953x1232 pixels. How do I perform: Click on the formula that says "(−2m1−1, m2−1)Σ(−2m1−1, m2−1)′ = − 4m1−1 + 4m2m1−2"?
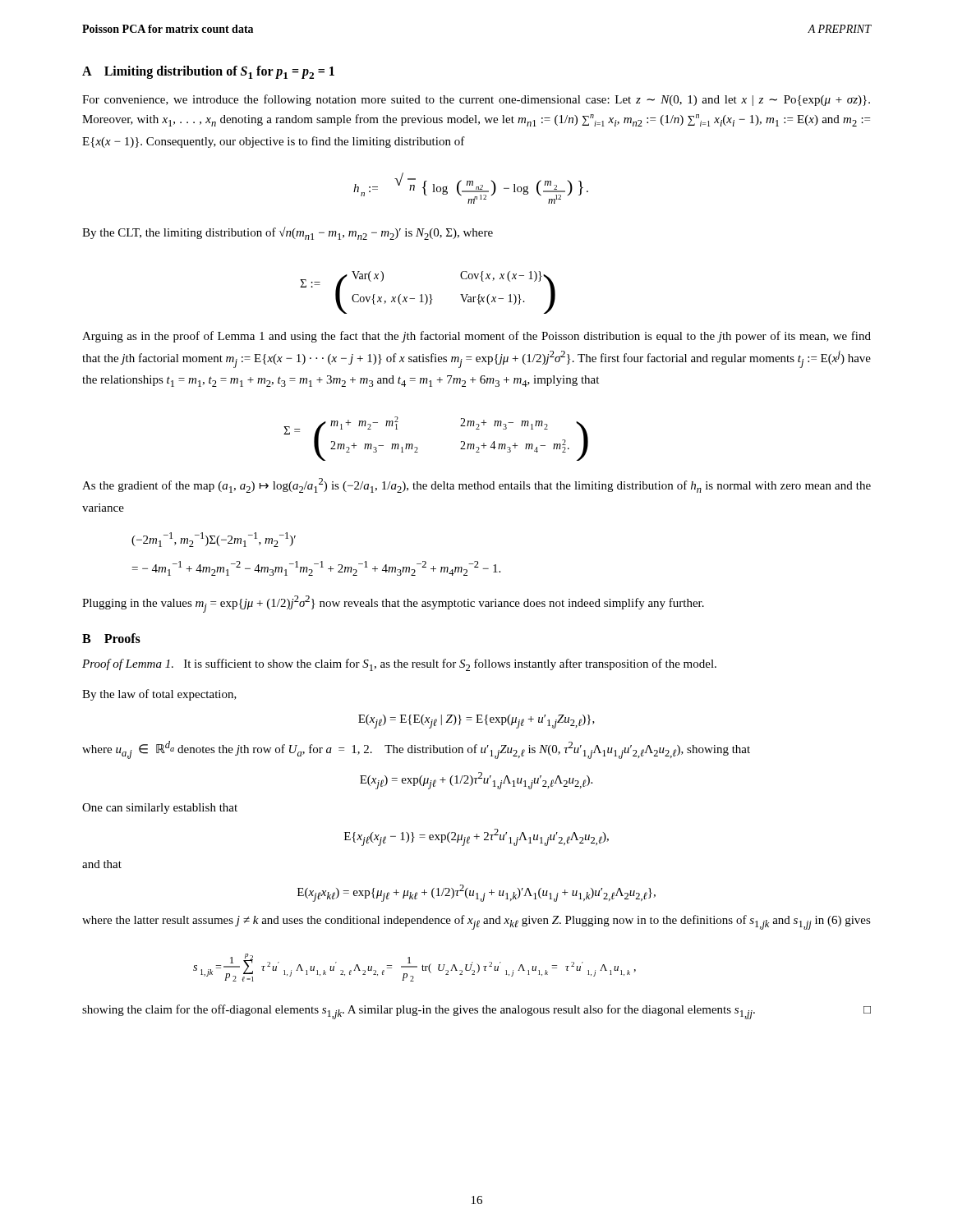coord(316,554)
